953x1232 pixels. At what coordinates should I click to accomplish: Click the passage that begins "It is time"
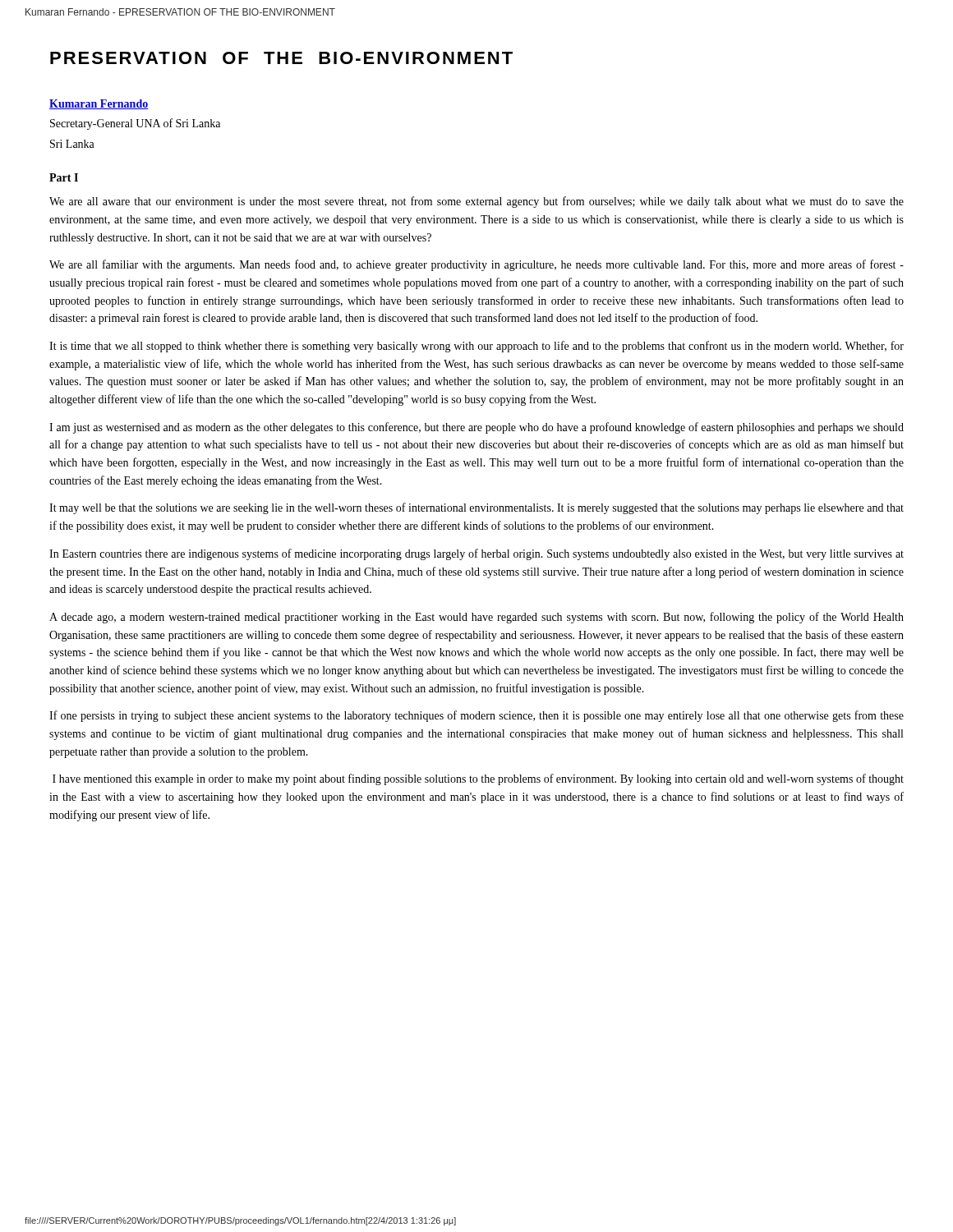(476, 373)
